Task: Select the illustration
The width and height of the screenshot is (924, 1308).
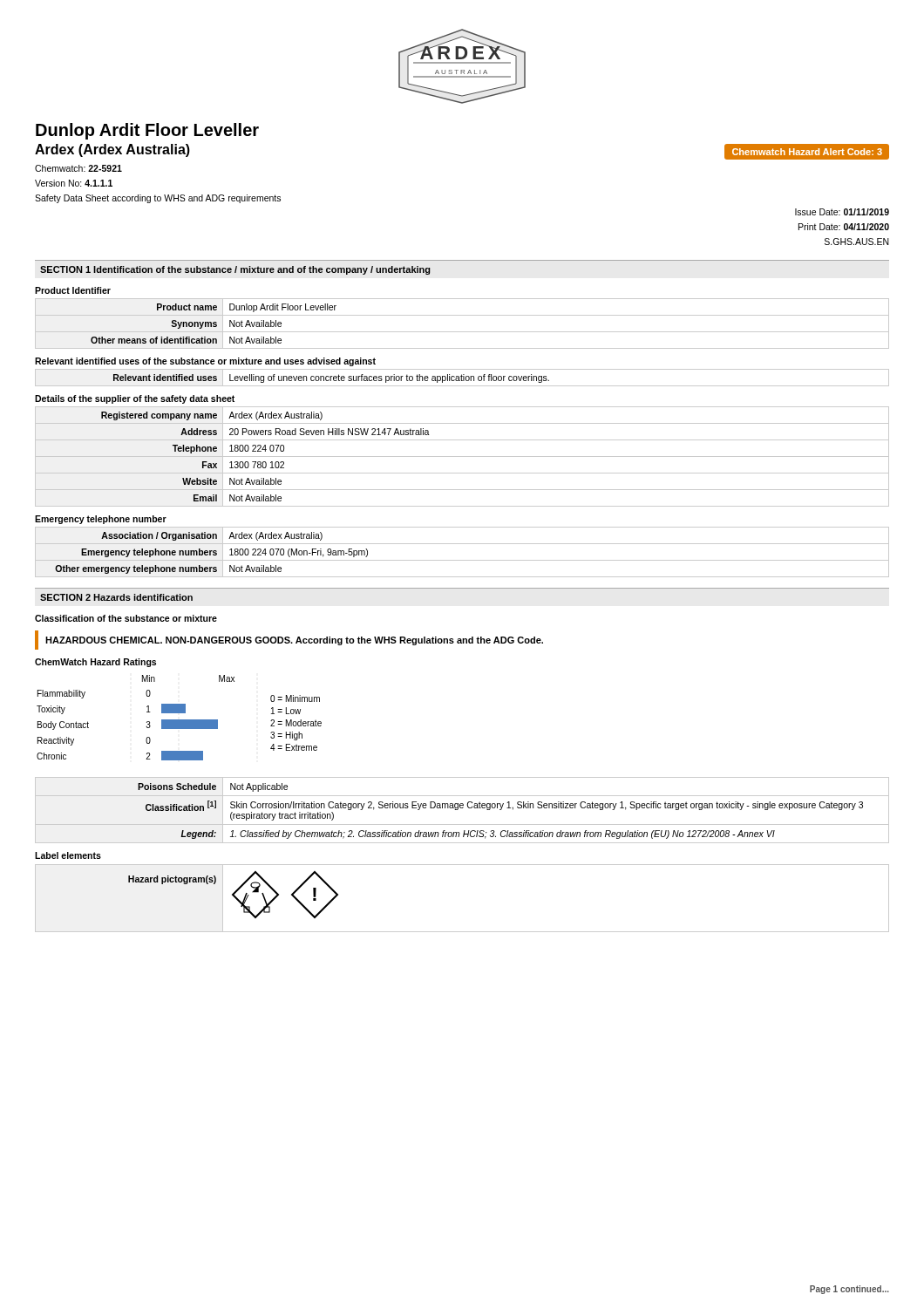Action: 556,898
